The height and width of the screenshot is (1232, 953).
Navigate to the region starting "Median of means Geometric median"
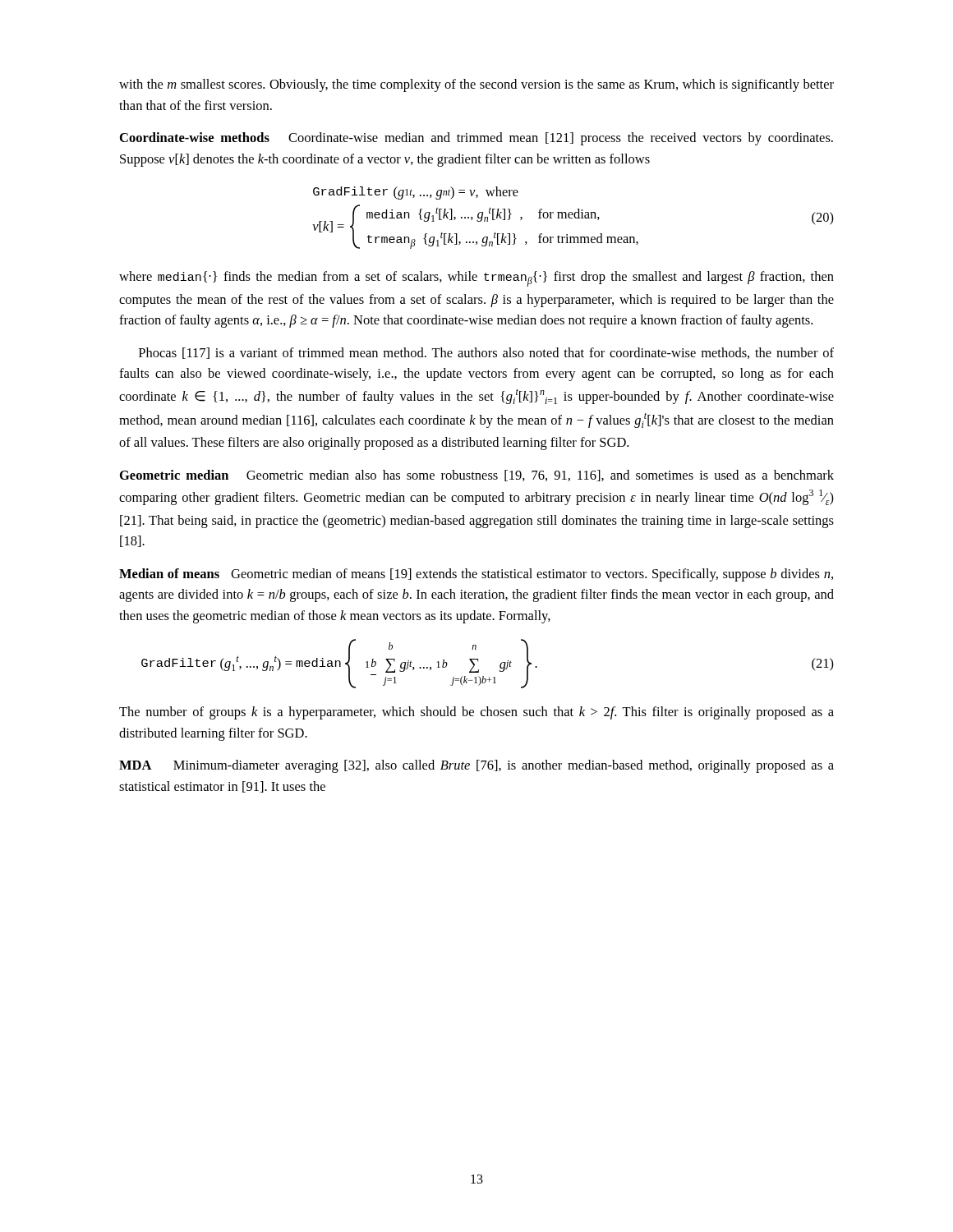coord(476,595)
